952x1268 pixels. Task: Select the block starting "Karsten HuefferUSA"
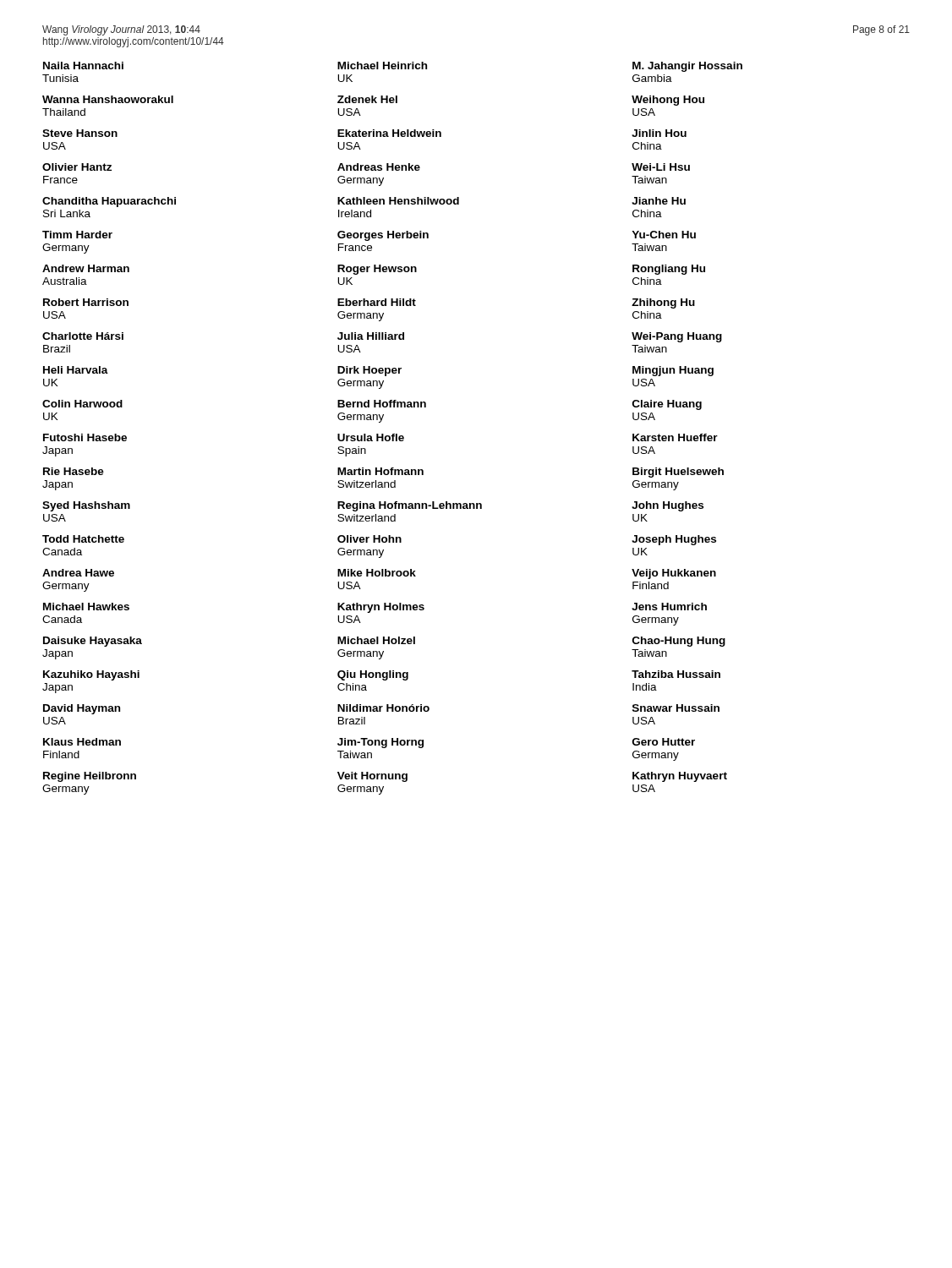click(675, 437)
